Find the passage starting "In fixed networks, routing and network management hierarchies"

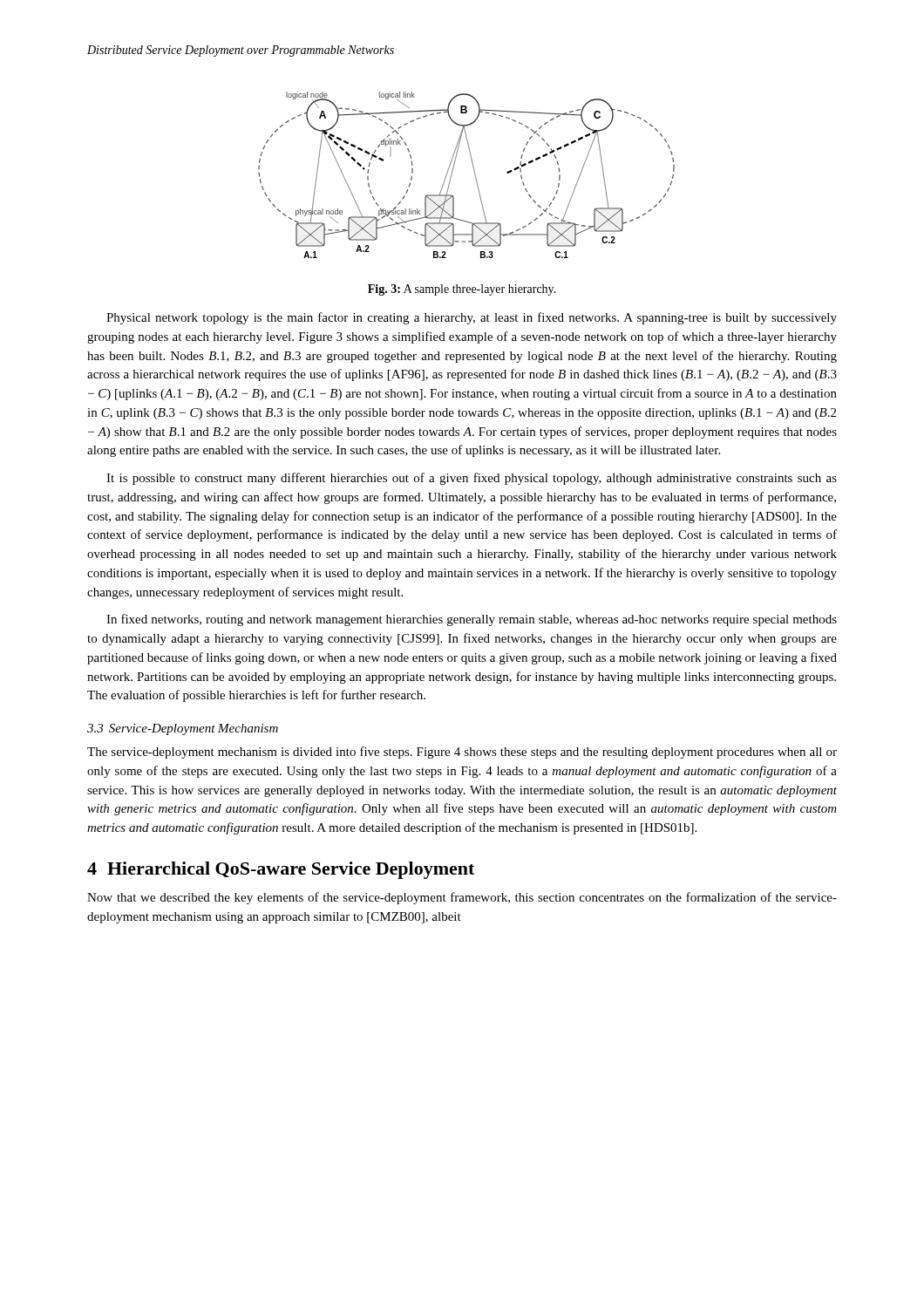462,657
